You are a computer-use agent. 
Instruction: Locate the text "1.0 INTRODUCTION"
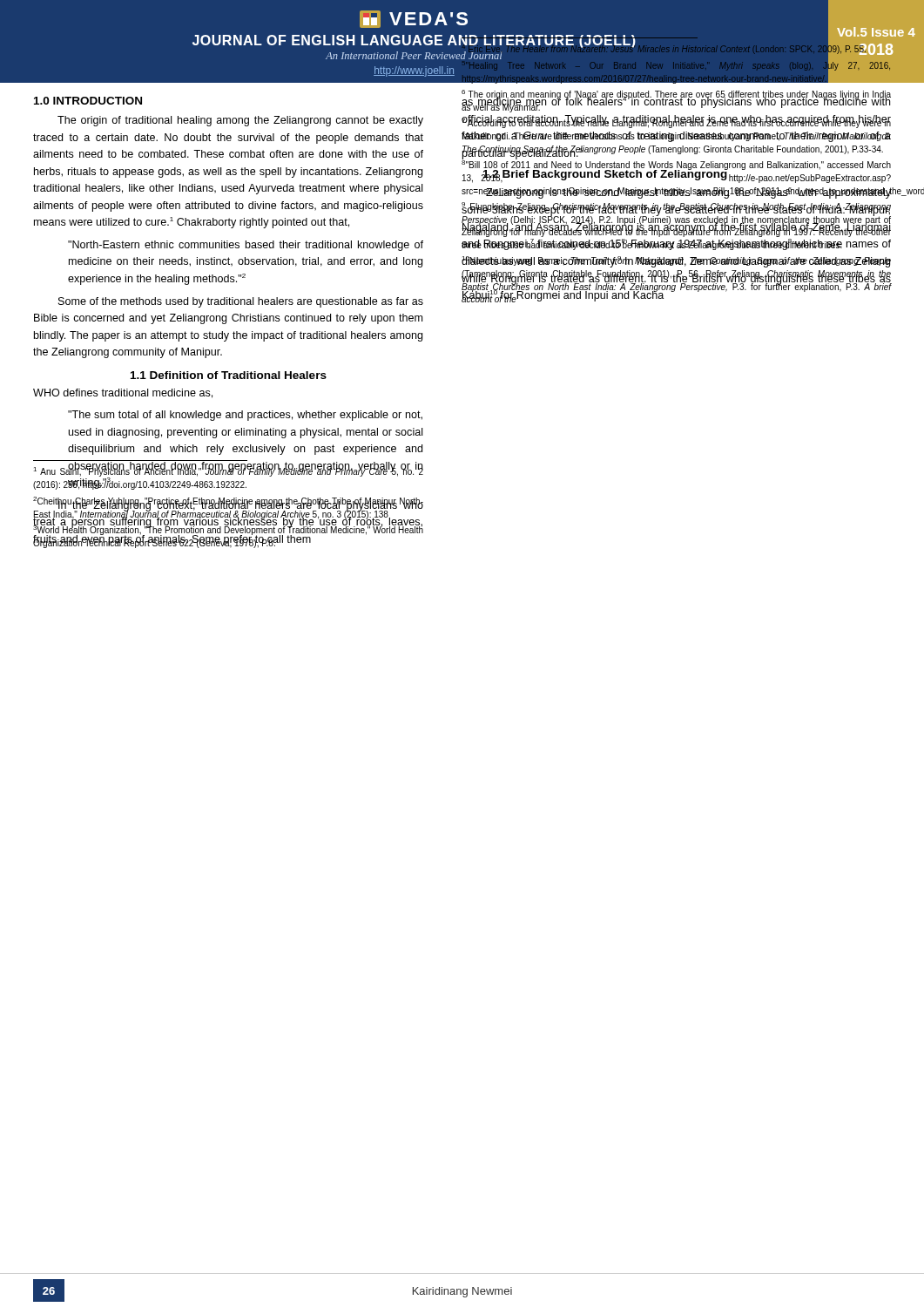click(x=88, y=101)
